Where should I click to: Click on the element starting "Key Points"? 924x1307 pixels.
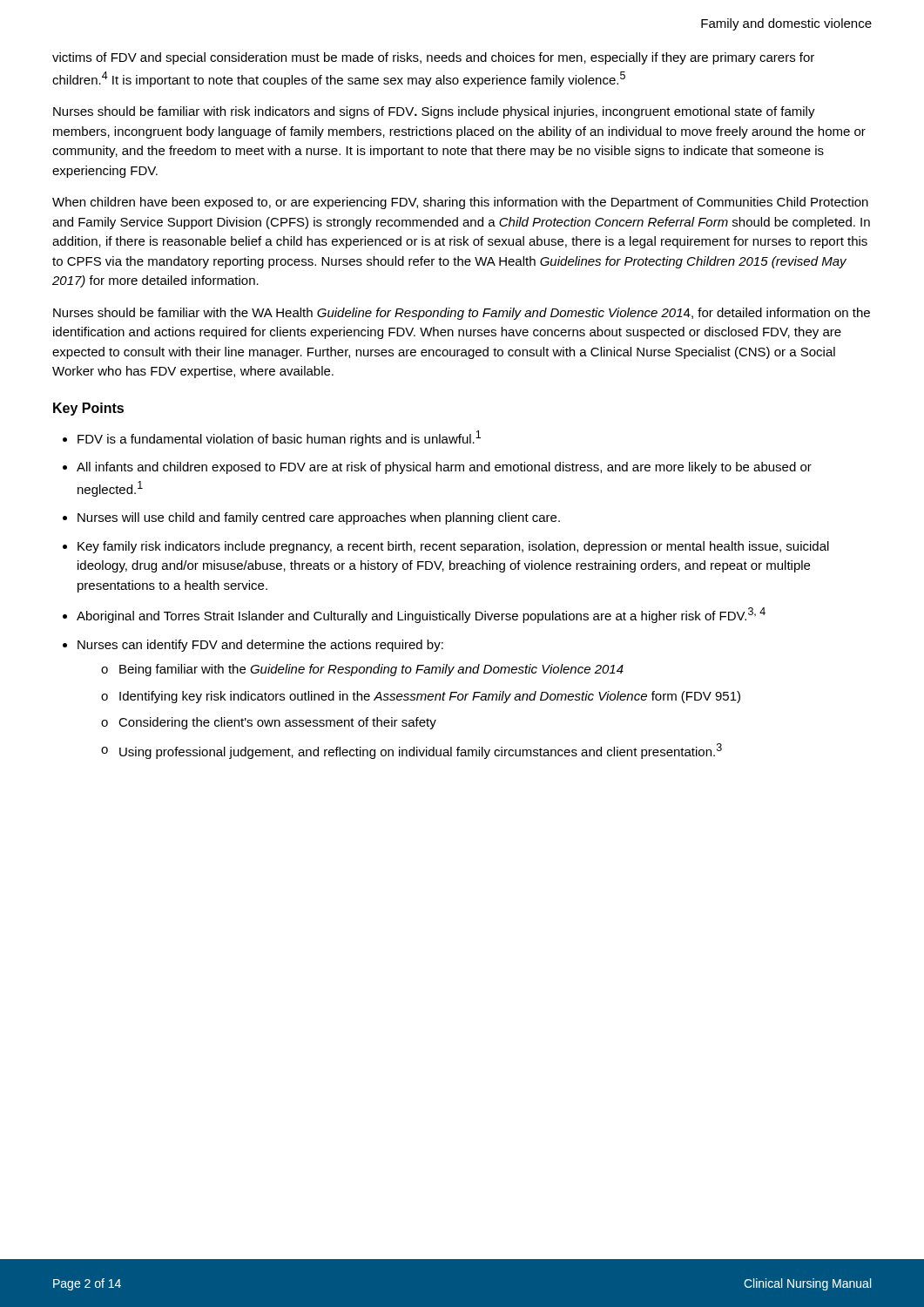pyautogui.click(x=88, y=408)
